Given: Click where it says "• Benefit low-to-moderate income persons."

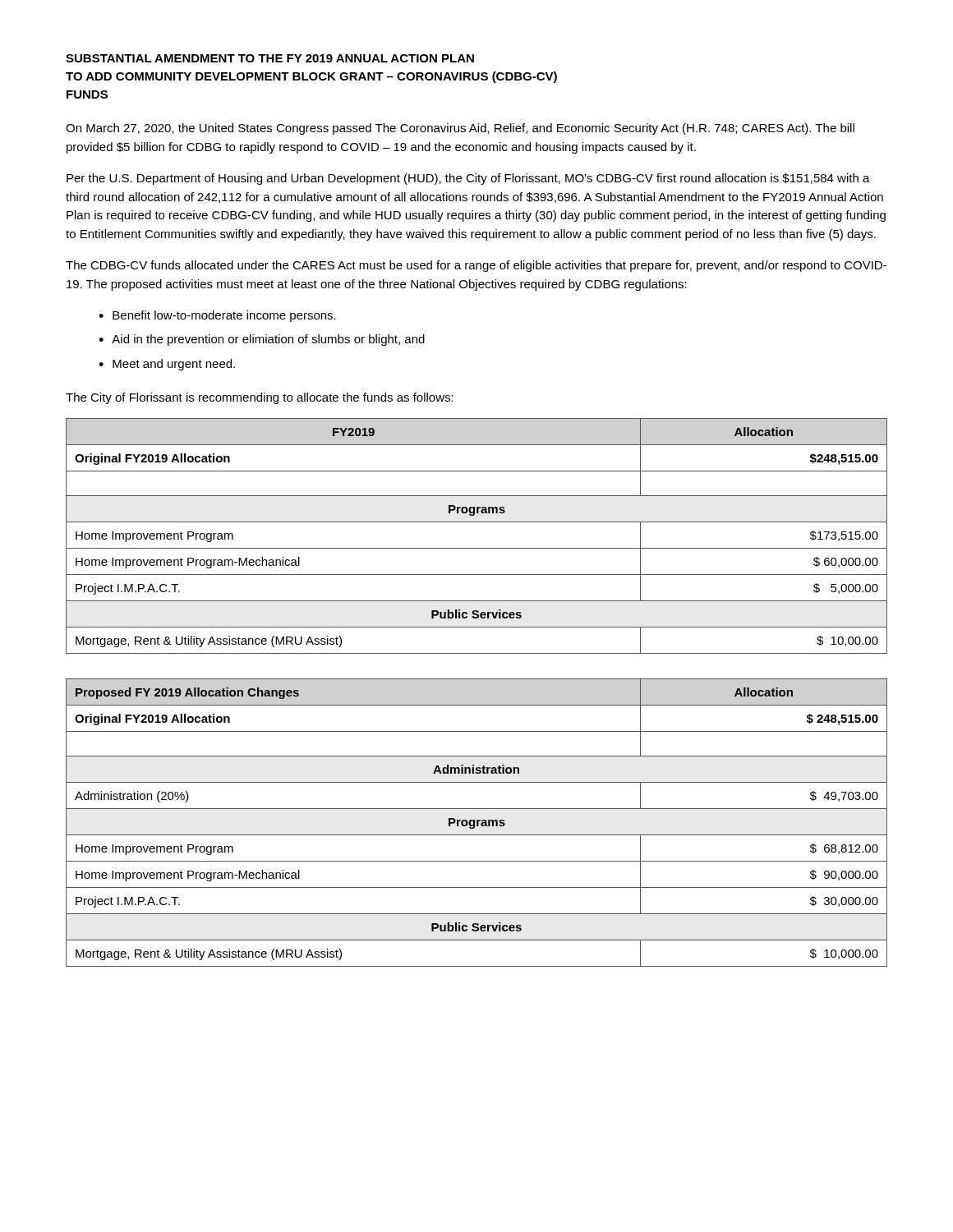Looking at the screenshot, I should tap(218, 317).
